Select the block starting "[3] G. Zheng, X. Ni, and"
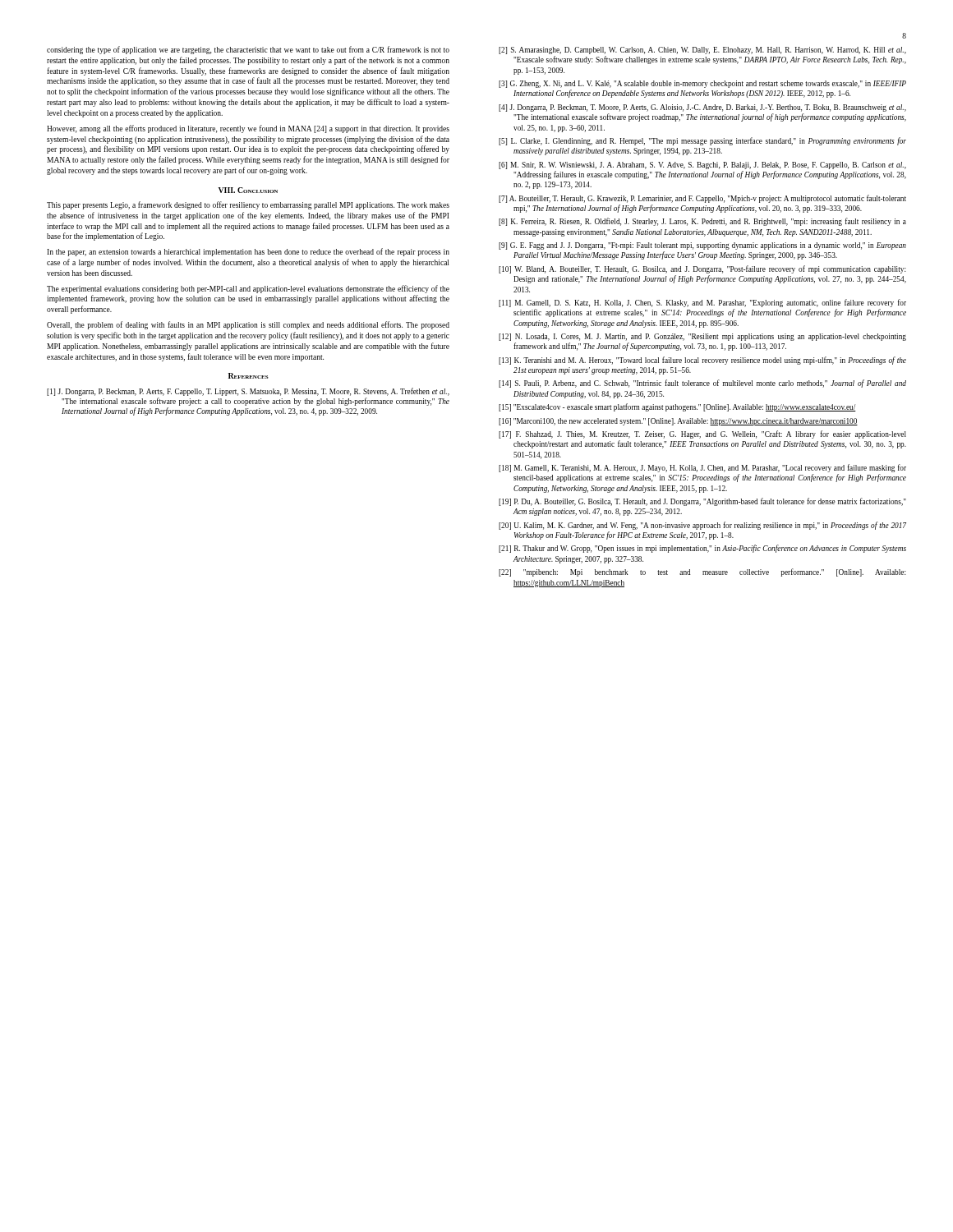The image size is (953, 1232). [x=702, y=89]
